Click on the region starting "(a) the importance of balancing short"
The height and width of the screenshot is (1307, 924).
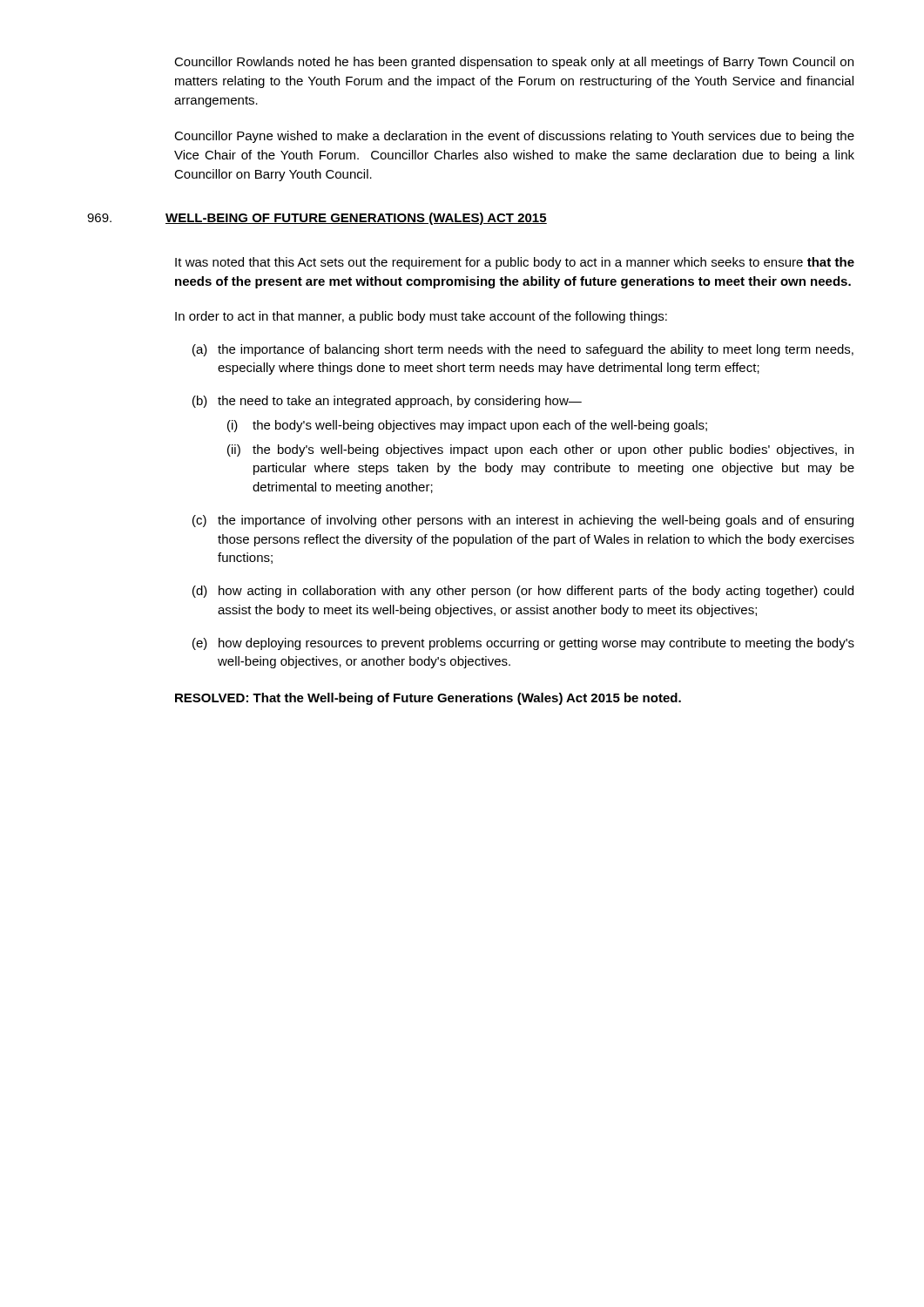click(523, 358)
